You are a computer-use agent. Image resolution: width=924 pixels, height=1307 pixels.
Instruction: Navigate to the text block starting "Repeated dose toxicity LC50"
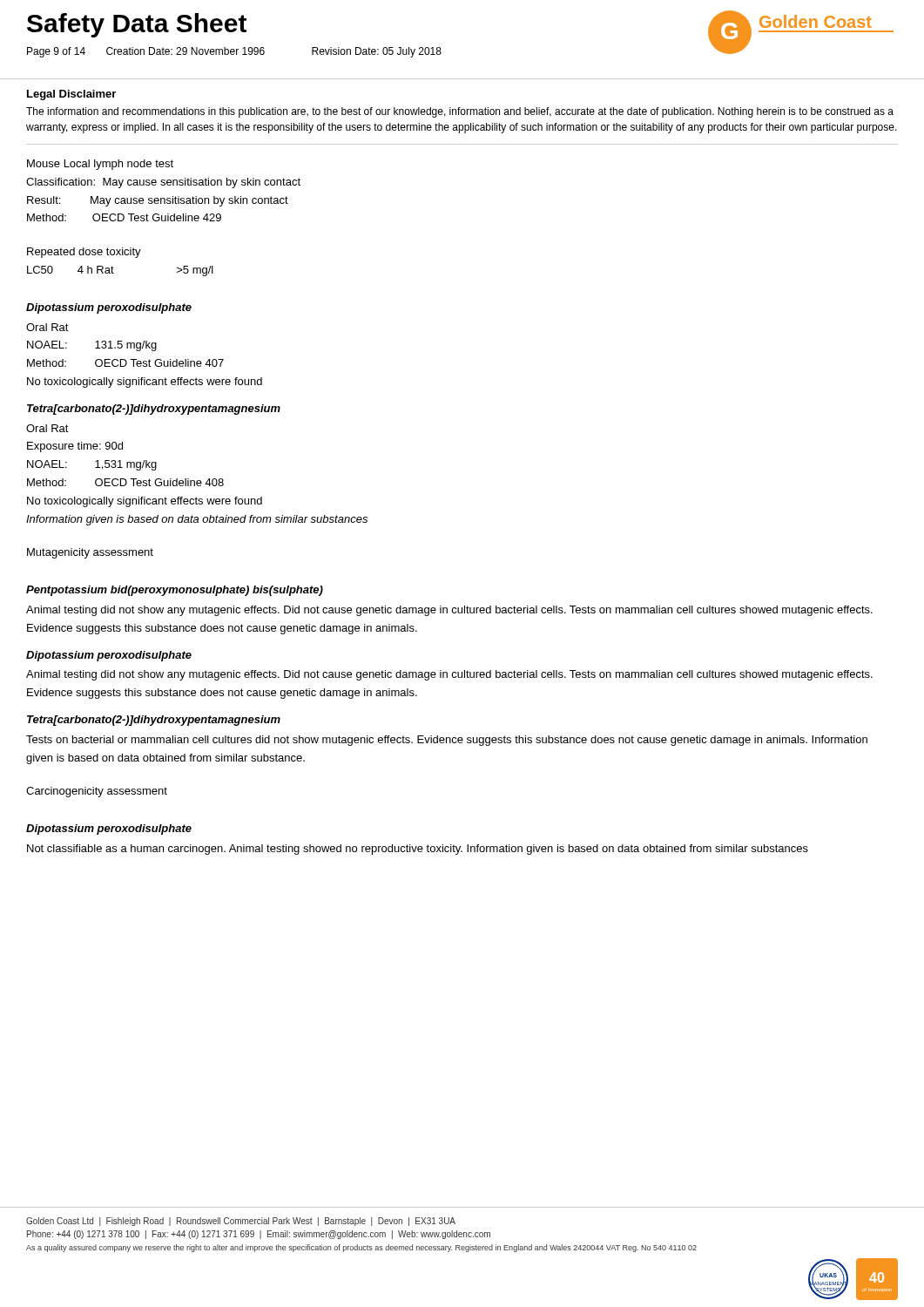click(x=120, y=262)
